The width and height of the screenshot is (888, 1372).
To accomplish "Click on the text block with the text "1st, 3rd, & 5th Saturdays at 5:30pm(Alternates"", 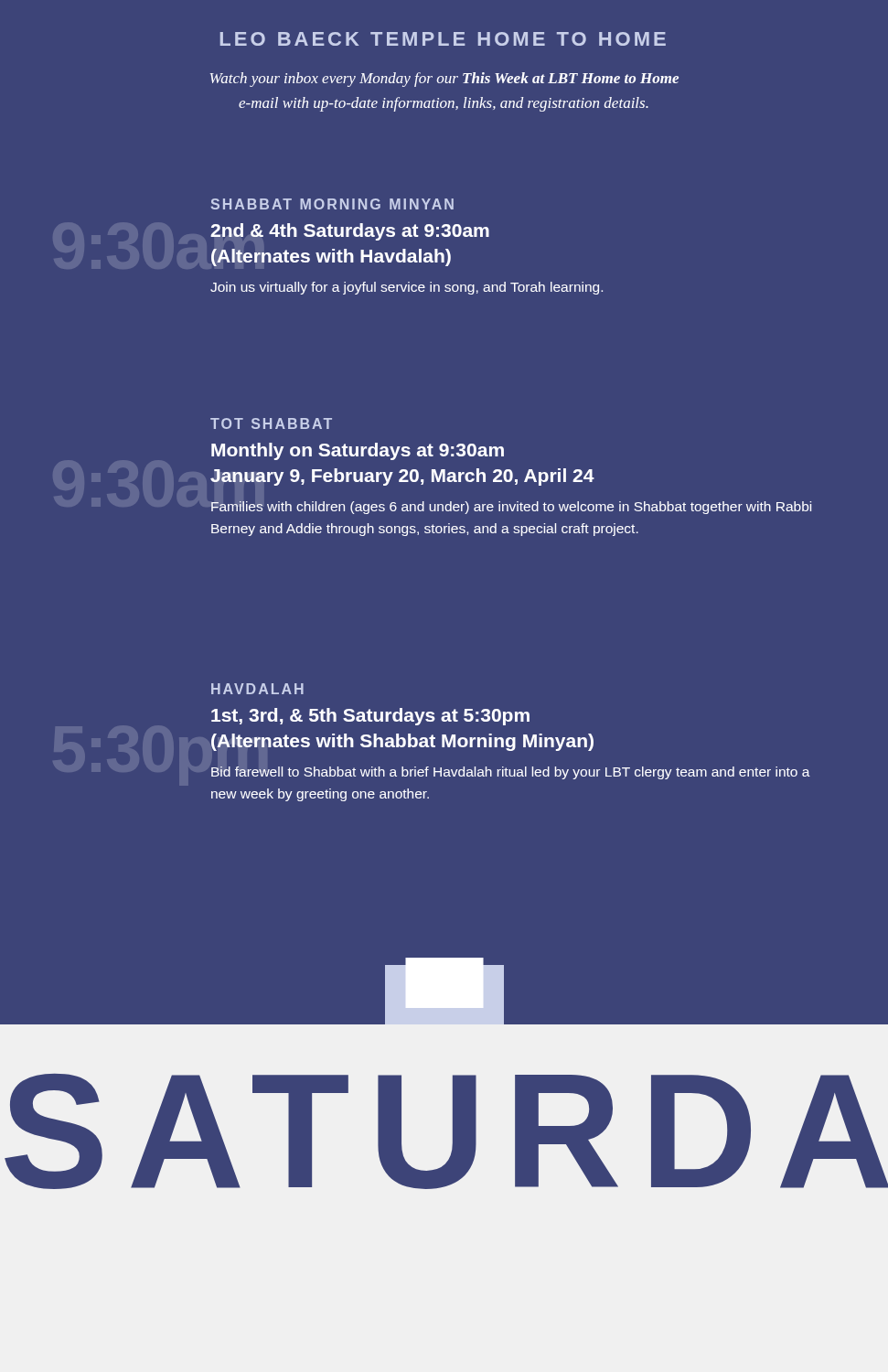I will pos(402,728).
